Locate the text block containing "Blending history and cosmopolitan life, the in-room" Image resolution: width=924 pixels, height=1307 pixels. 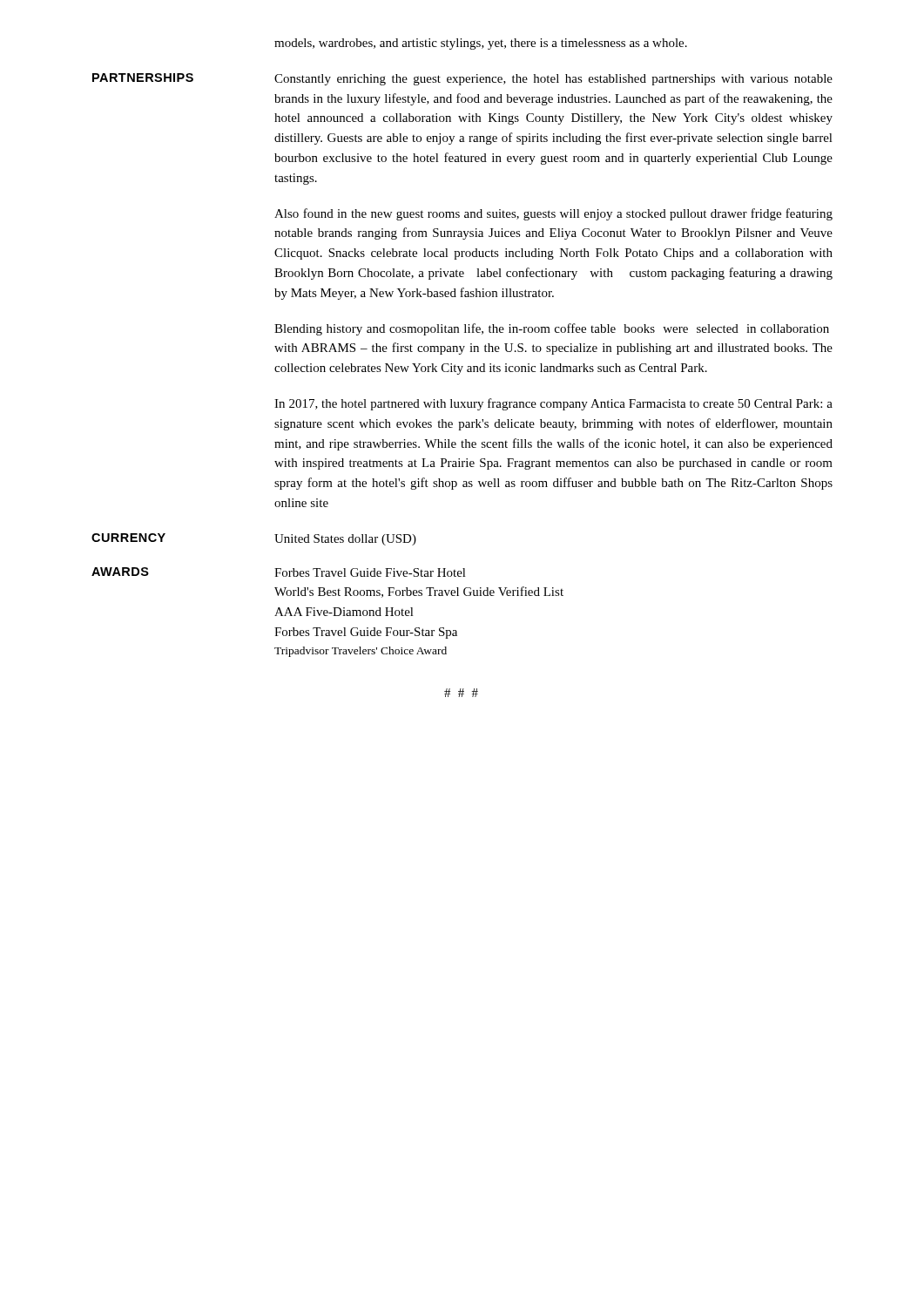pyautogui.click(x=553, y=348)
